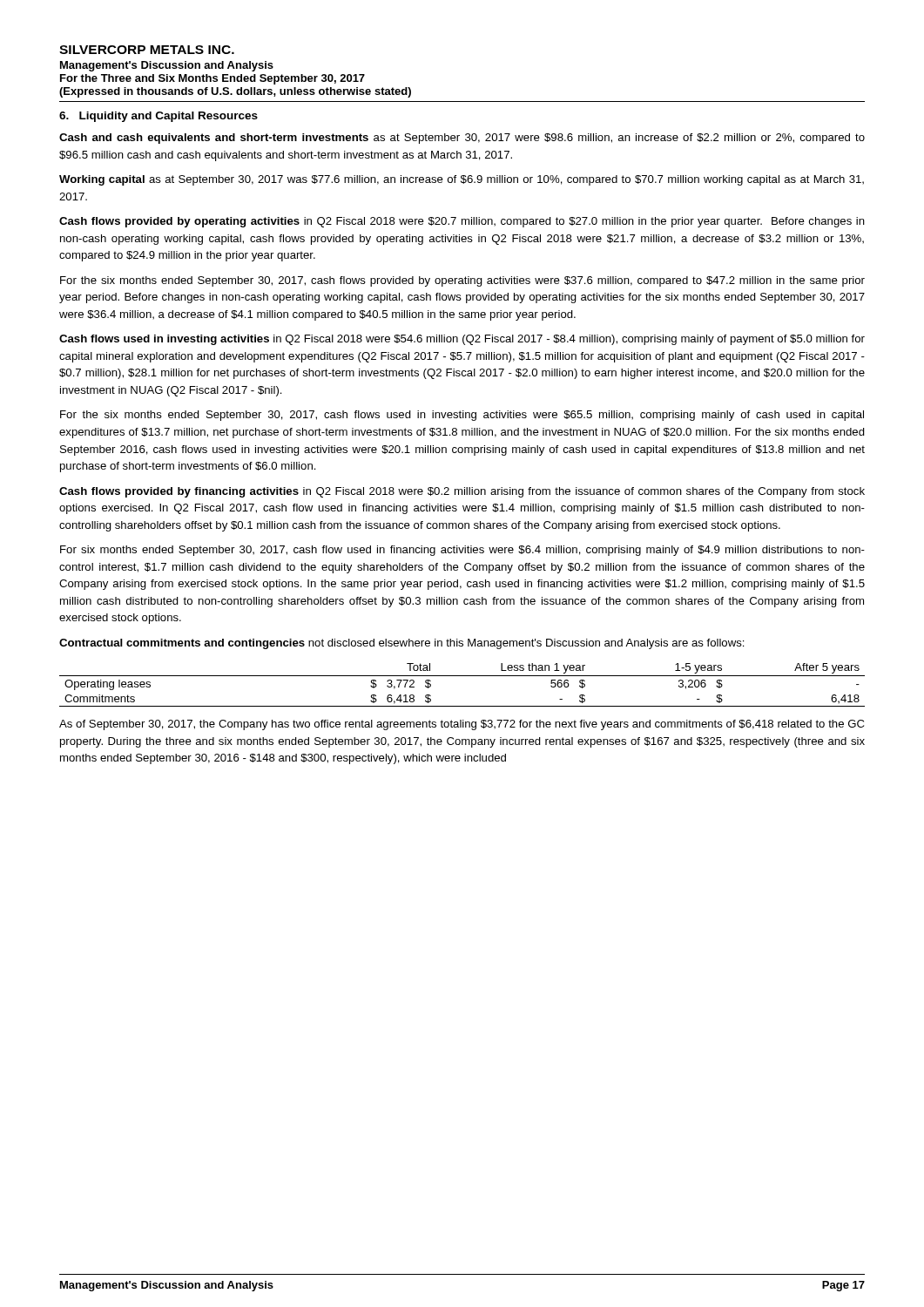
Task: Point to the passage starting "6. Liquidity and Capital Resources"
Action: click(x=159, y=115)
